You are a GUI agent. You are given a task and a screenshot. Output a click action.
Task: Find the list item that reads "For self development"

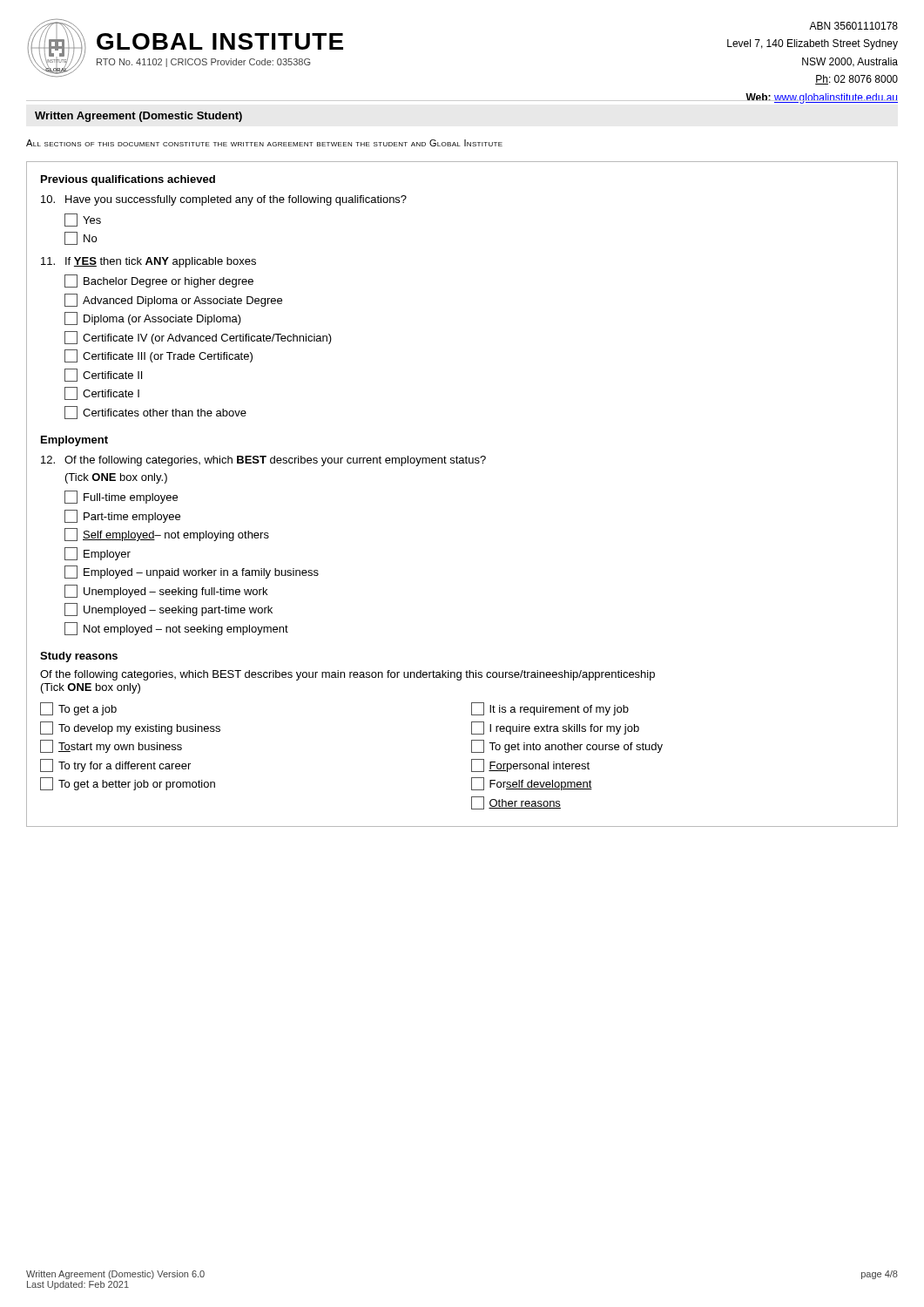click(531, 784)
